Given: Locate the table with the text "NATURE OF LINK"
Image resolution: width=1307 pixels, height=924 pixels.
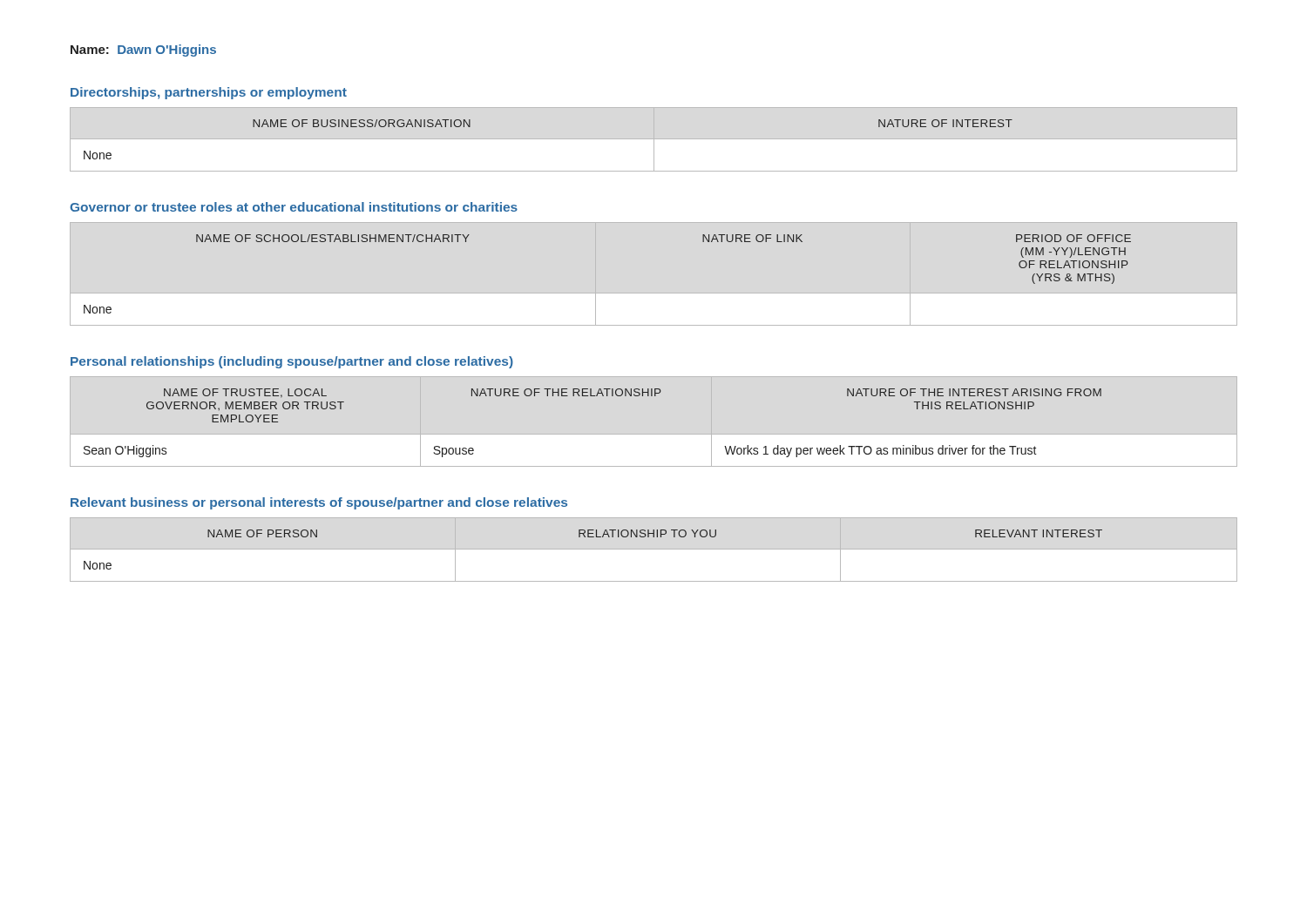Looking at the screenshot, I should coord(654,274).
